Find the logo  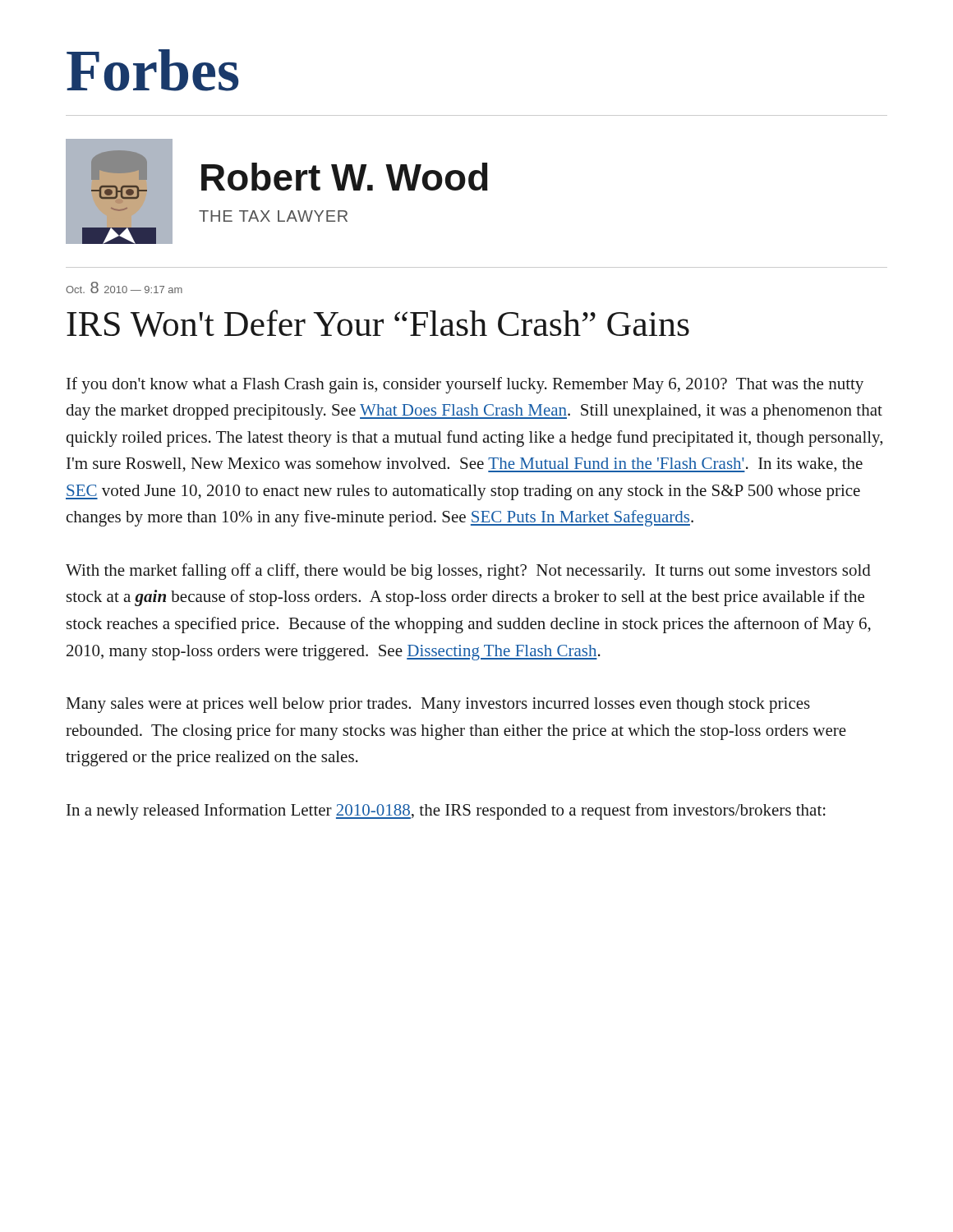point(476,57)
